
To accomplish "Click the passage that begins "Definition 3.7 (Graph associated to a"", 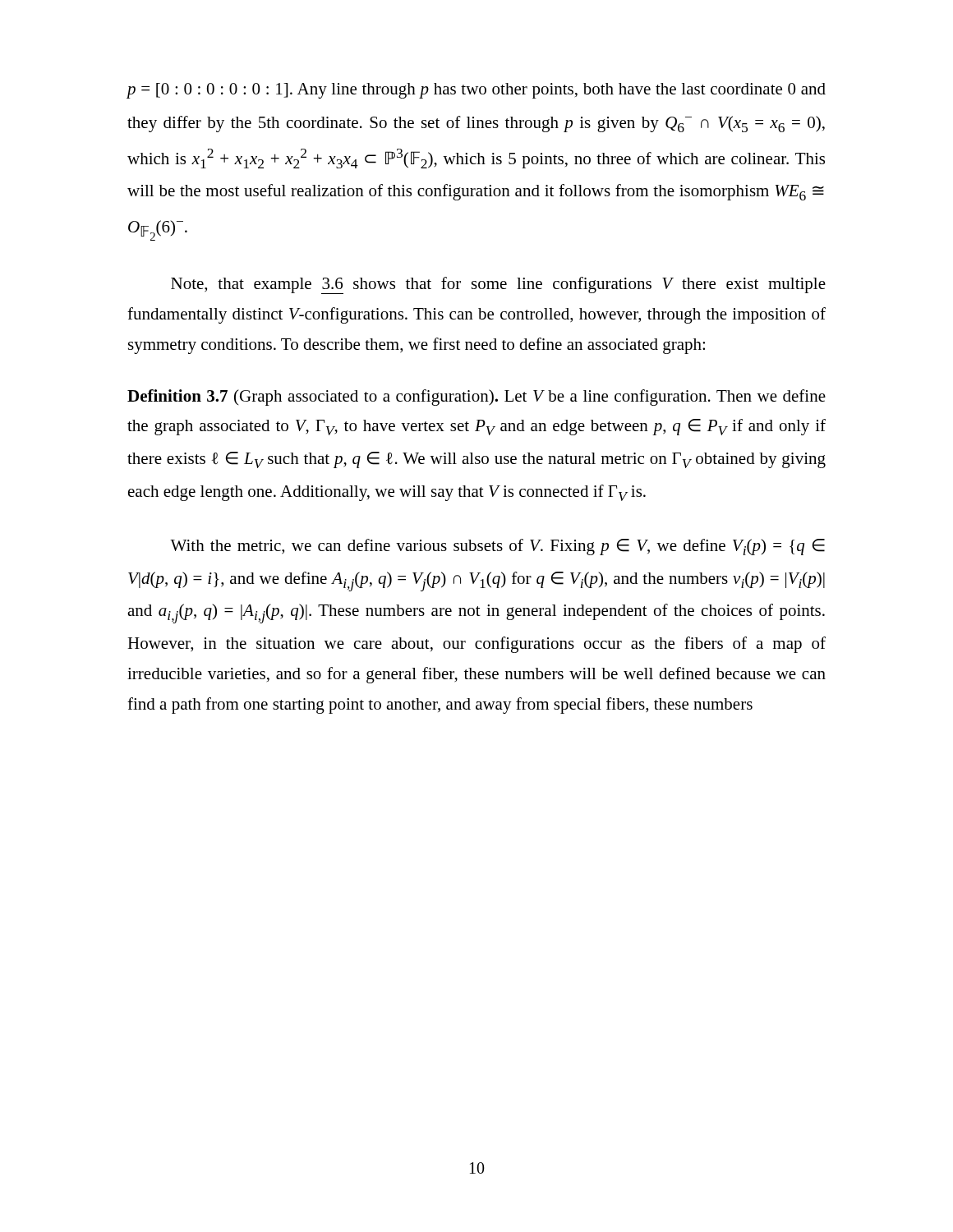I will tap(476, 445).
